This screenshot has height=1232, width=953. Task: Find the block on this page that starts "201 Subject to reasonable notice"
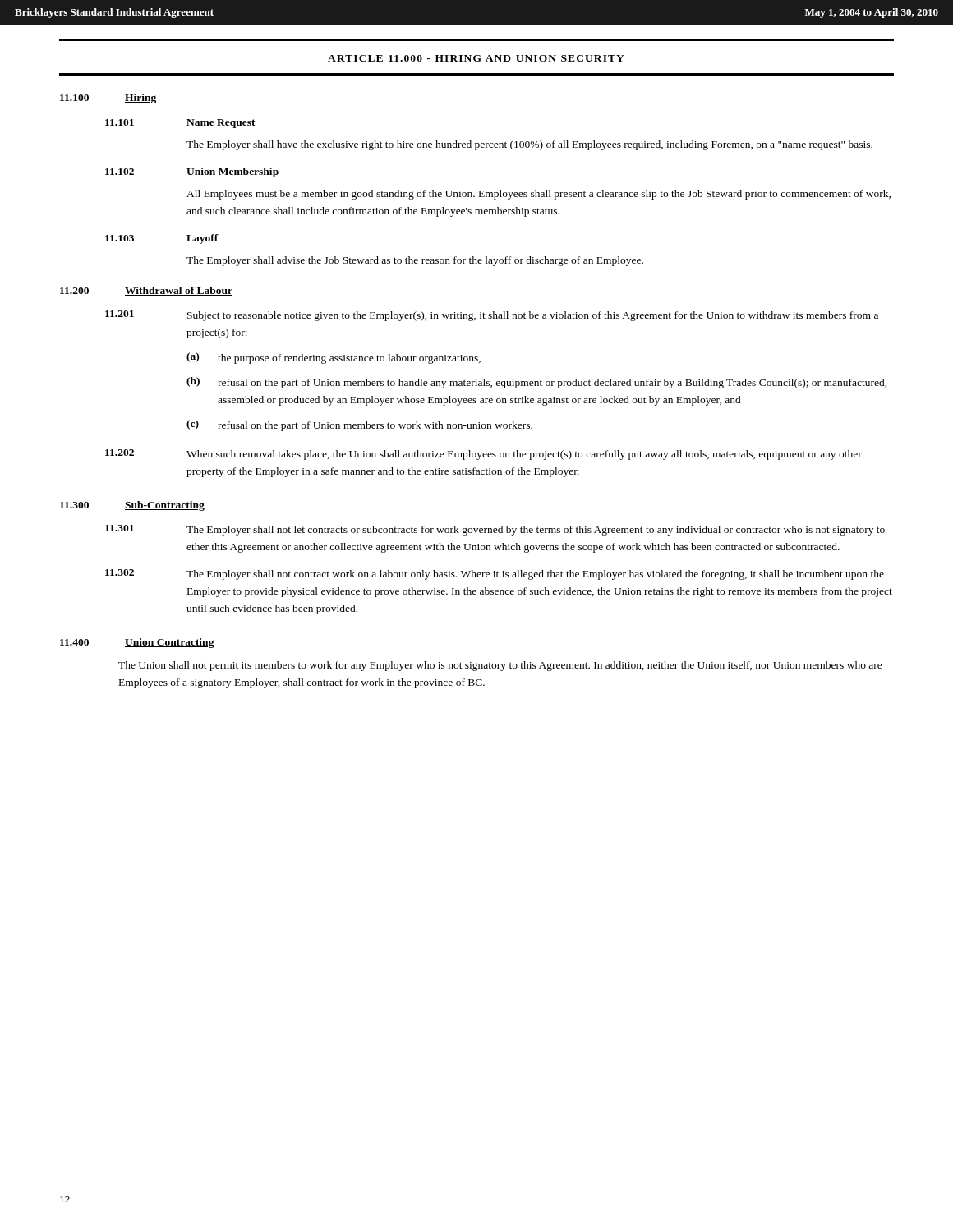pyautogui.click(x=476, y=324)
